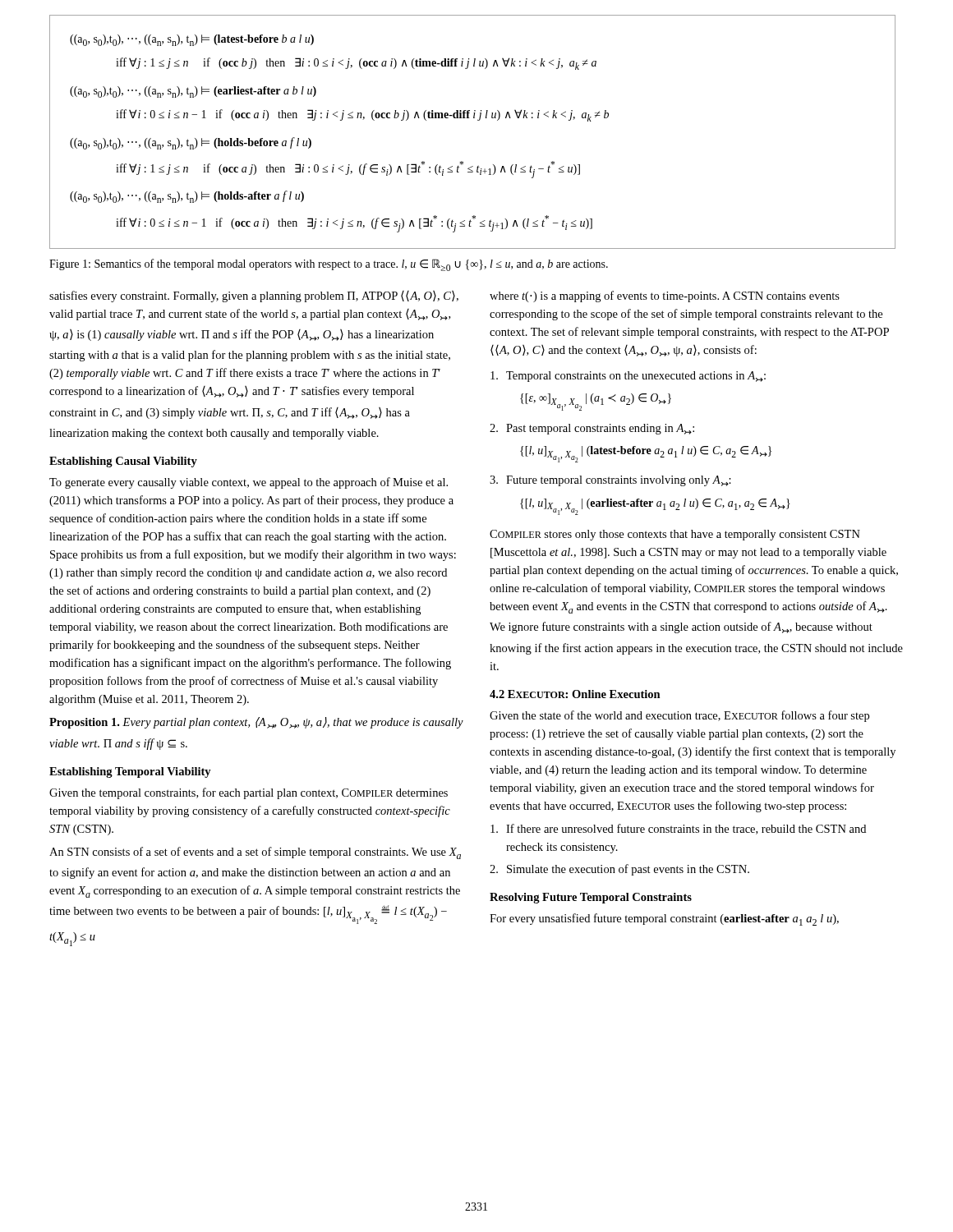
Task: Navigate to the region starting "2. Past temporal"
Action: [x=631, y=442]
